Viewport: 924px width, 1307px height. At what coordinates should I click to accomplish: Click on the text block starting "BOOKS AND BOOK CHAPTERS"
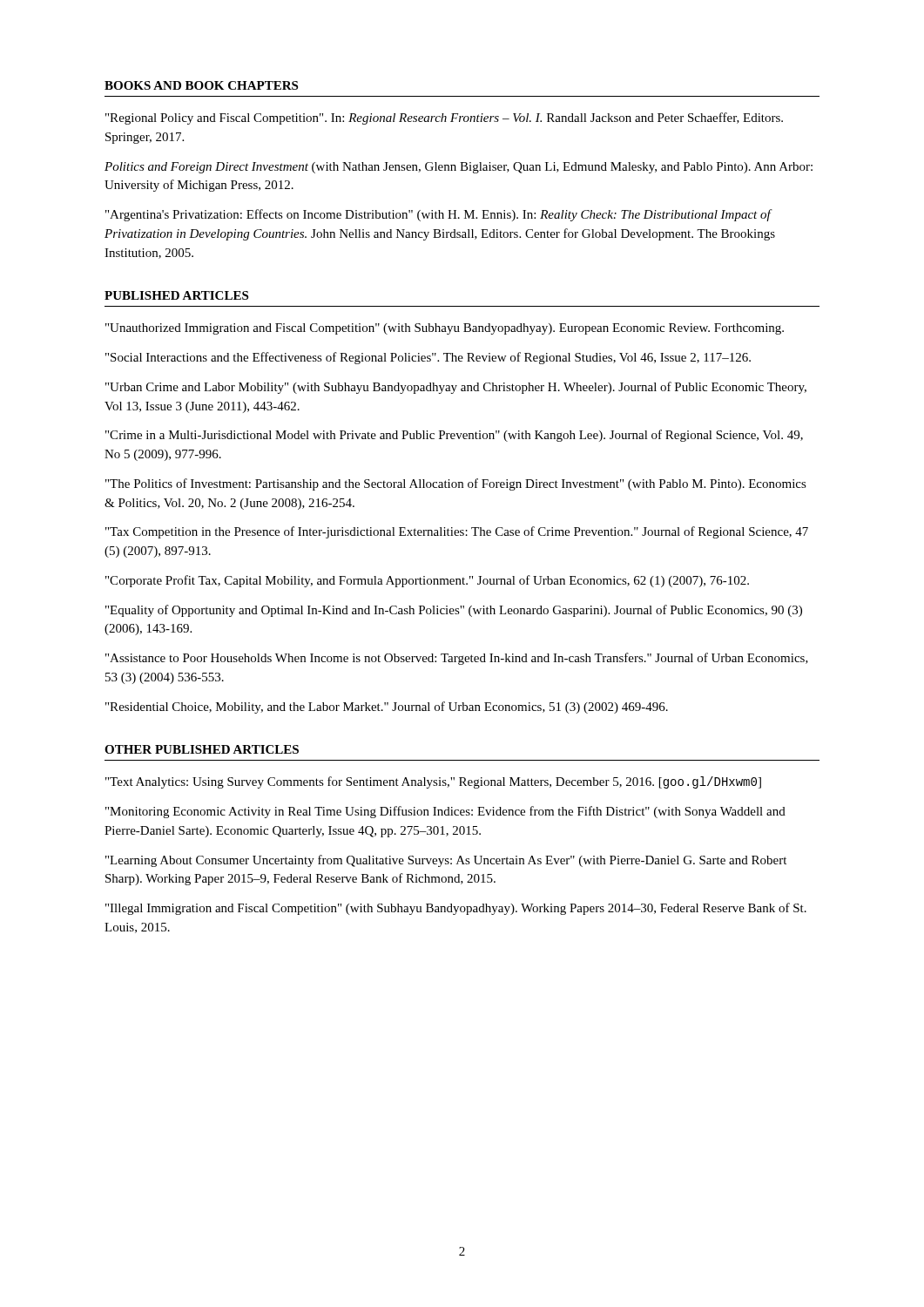(x=202, y=85)
